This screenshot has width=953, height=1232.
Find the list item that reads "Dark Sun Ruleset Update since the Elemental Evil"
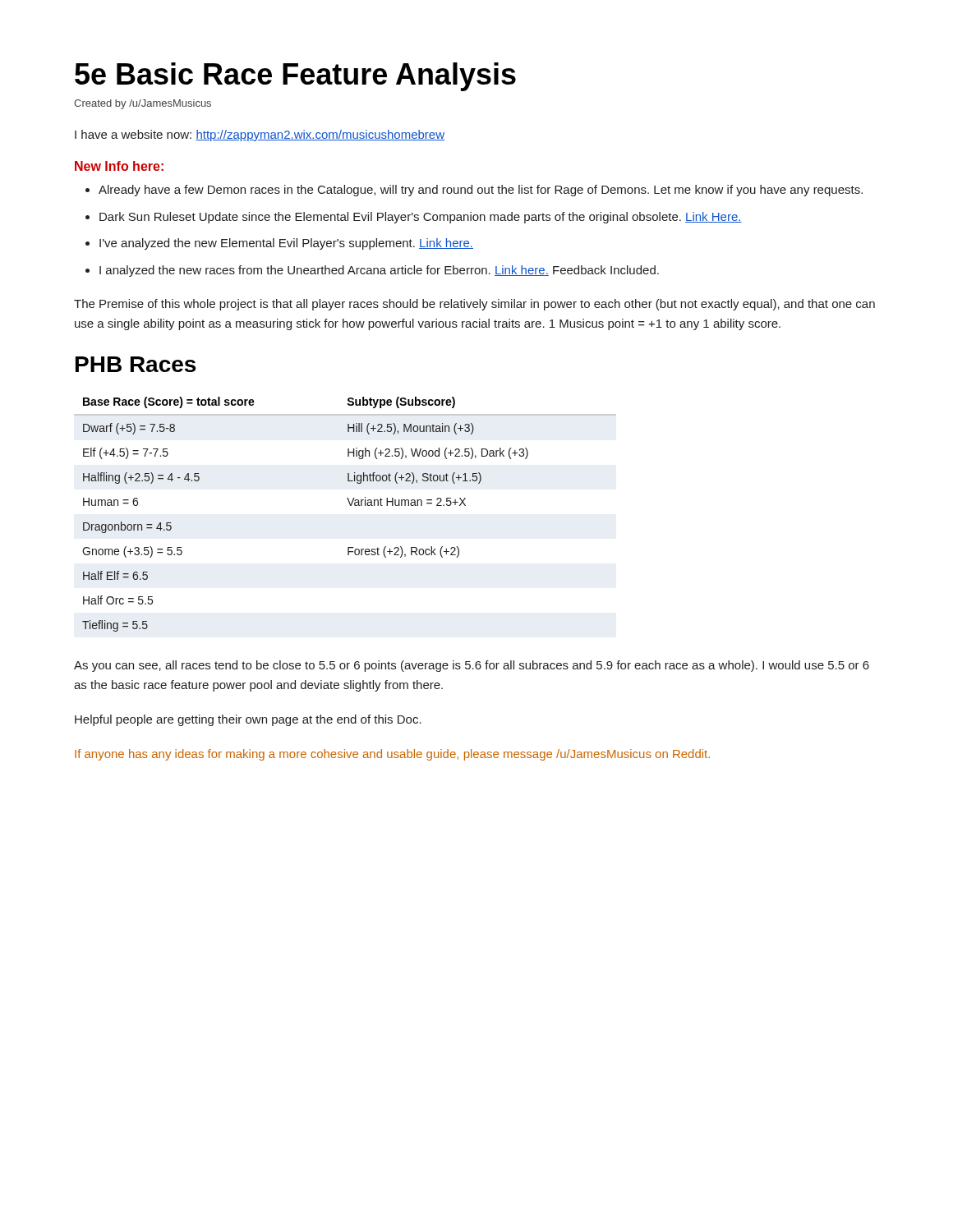tap(420, 216)
